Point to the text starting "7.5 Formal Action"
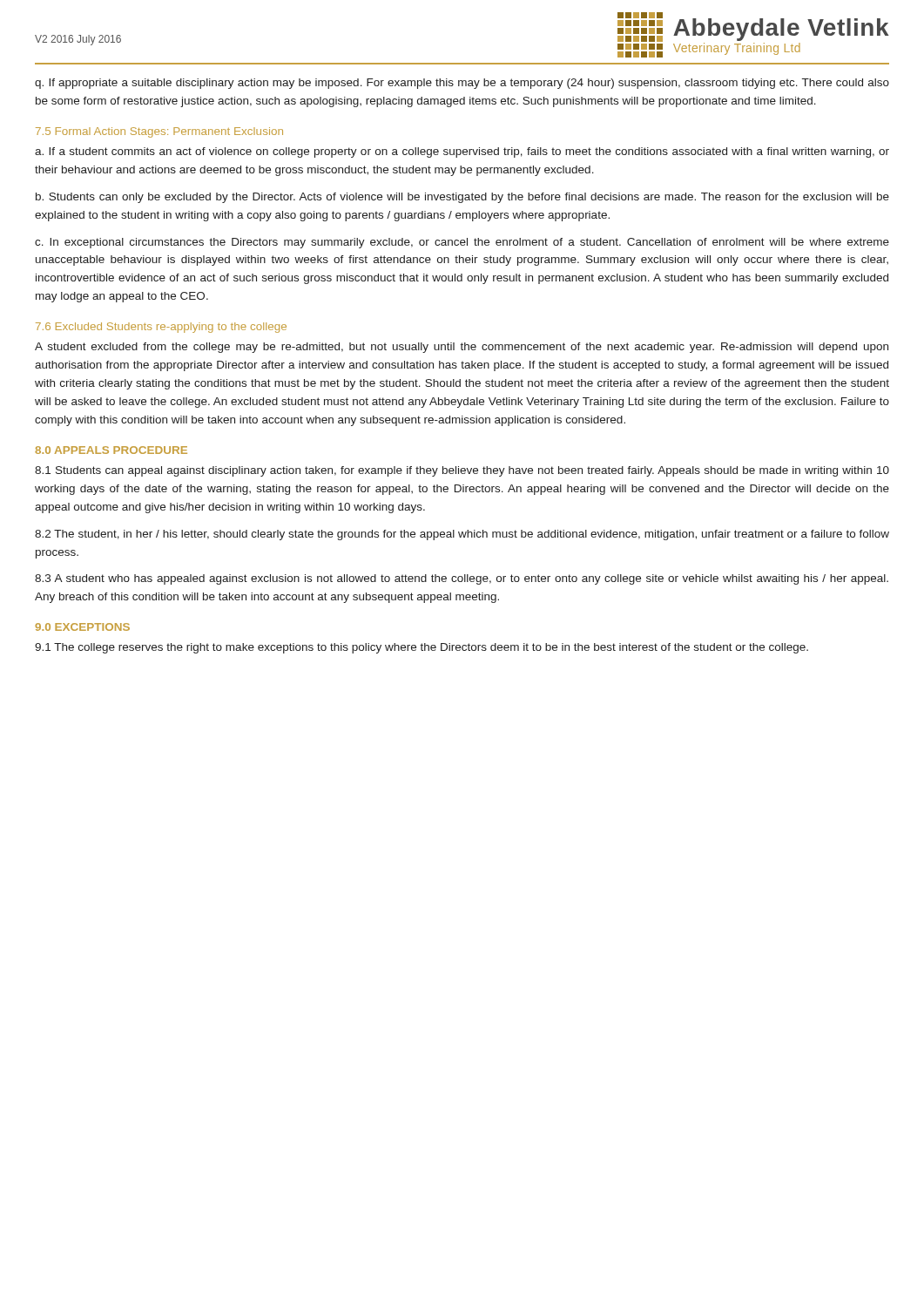 pyautogui.click(x=159, y=131)
